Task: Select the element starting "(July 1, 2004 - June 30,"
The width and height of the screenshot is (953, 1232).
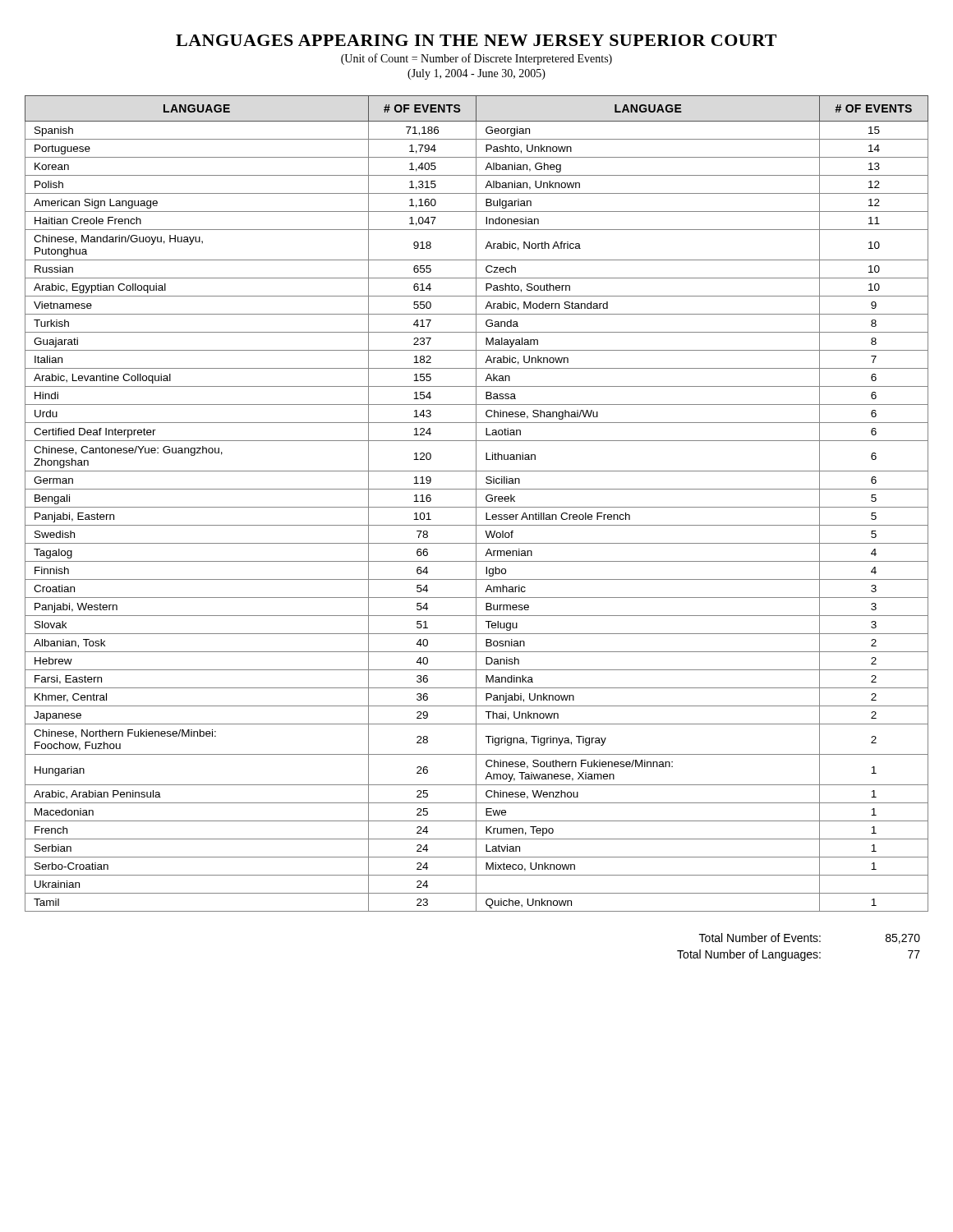Action: click(476, 74)
